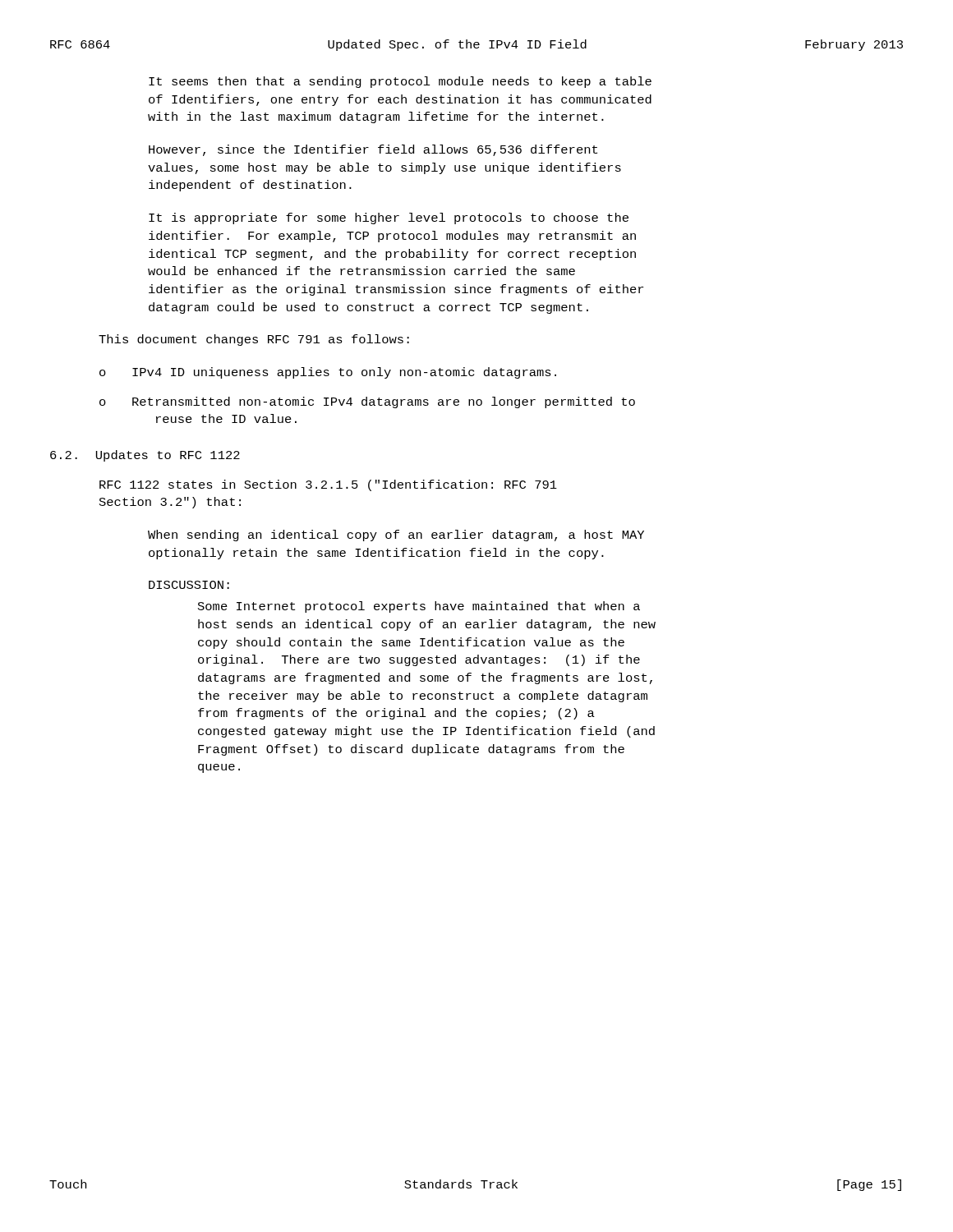Point to the block beginning "o Retransmitted non-atomic"

367,412
